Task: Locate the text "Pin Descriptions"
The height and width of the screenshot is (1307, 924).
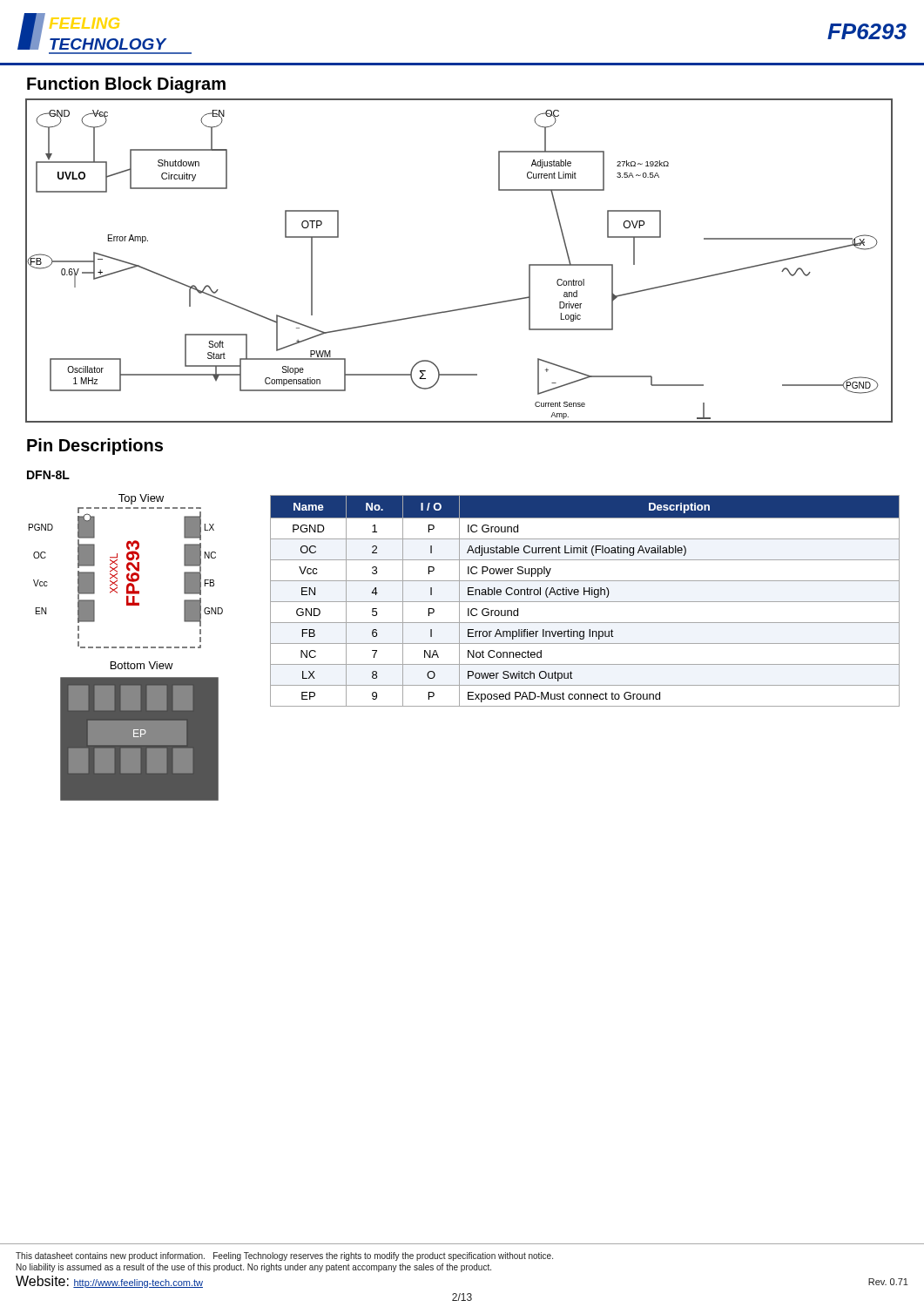Action: (x=95, y=445)
